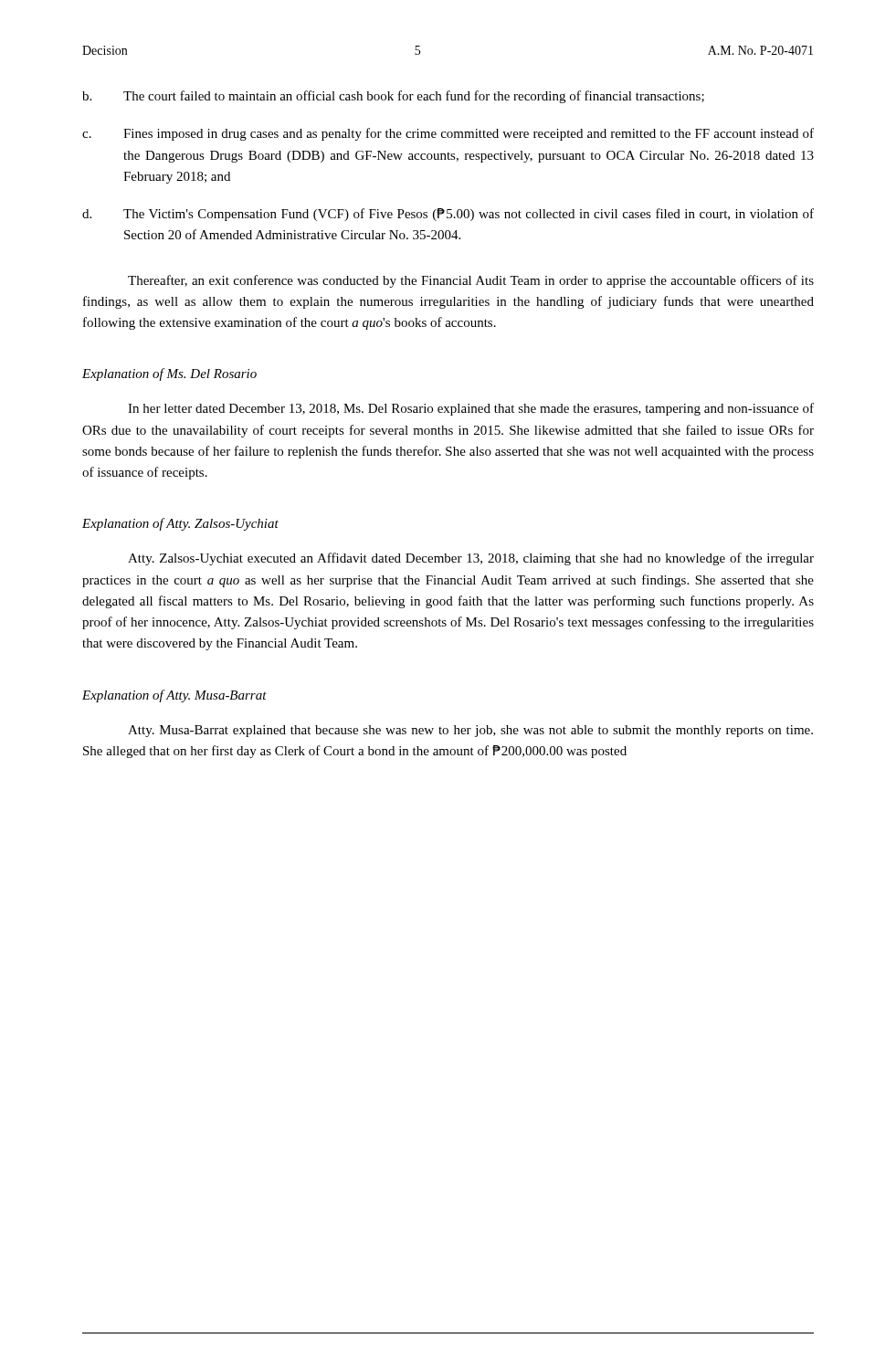Where is the passage that starts "d. The Victim's"?
Image resolution: width=896 pixels, height=1370 pixels.
point(448,225)
